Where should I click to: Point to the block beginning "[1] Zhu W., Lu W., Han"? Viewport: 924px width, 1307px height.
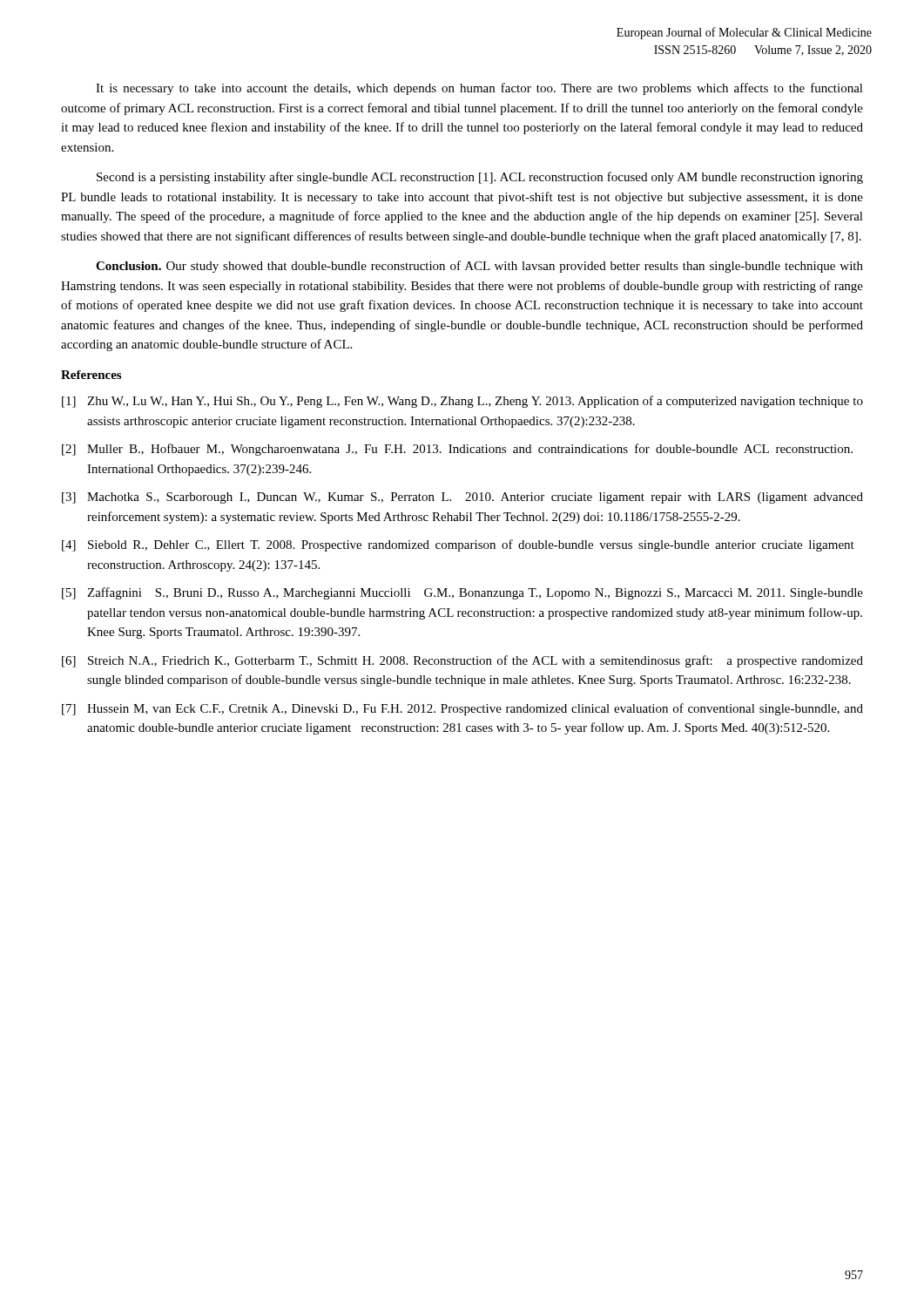(x=462, y=411)
